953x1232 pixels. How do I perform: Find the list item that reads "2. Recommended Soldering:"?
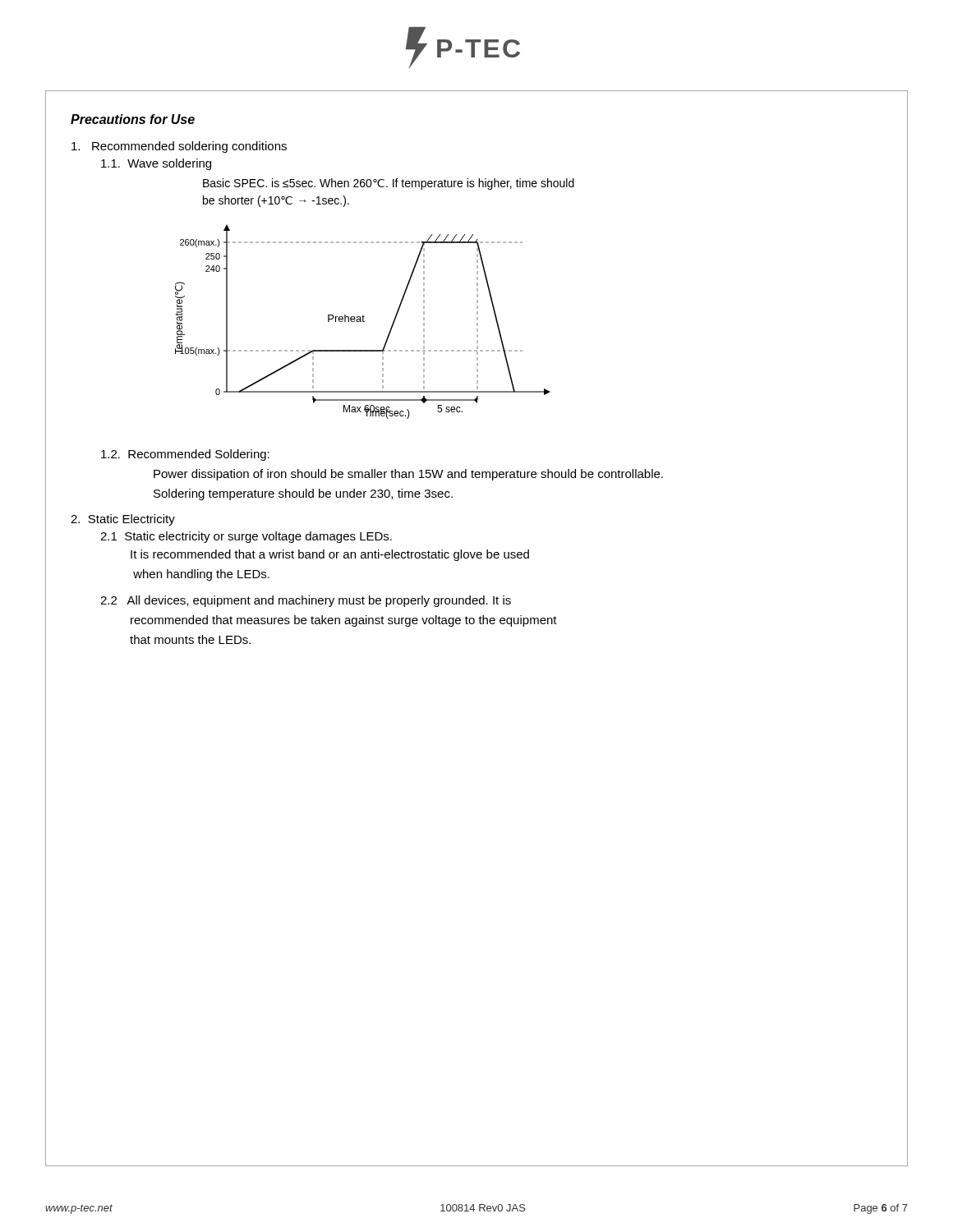(x=185, y=454)
